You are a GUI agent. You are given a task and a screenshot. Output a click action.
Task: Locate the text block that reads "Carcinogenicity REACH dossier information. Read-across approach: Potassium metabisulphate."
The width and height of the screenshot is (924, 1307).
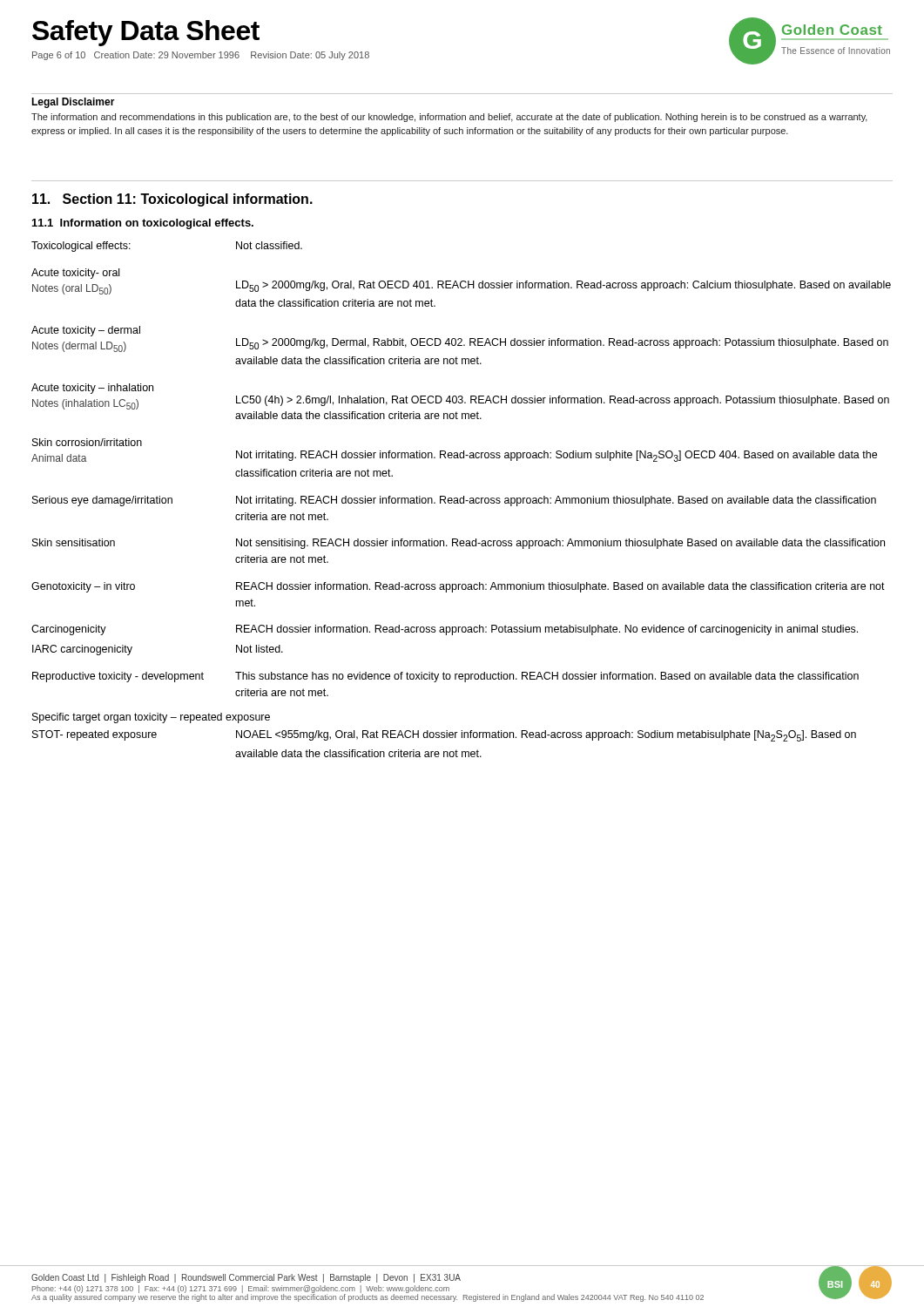[x=462, y=630]
